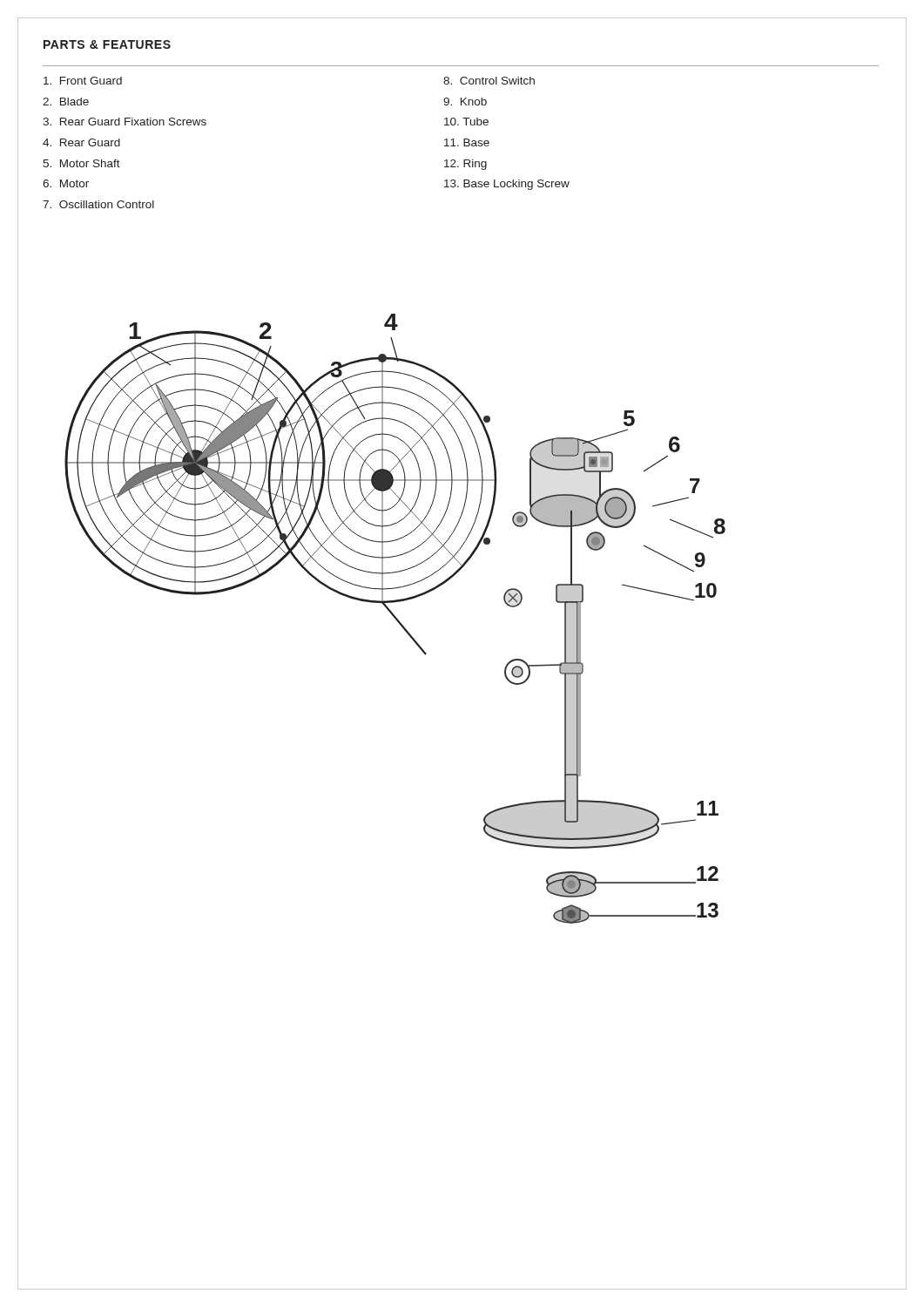
Task: Find "Front Guard" on this page
Action: pos(83,81)
